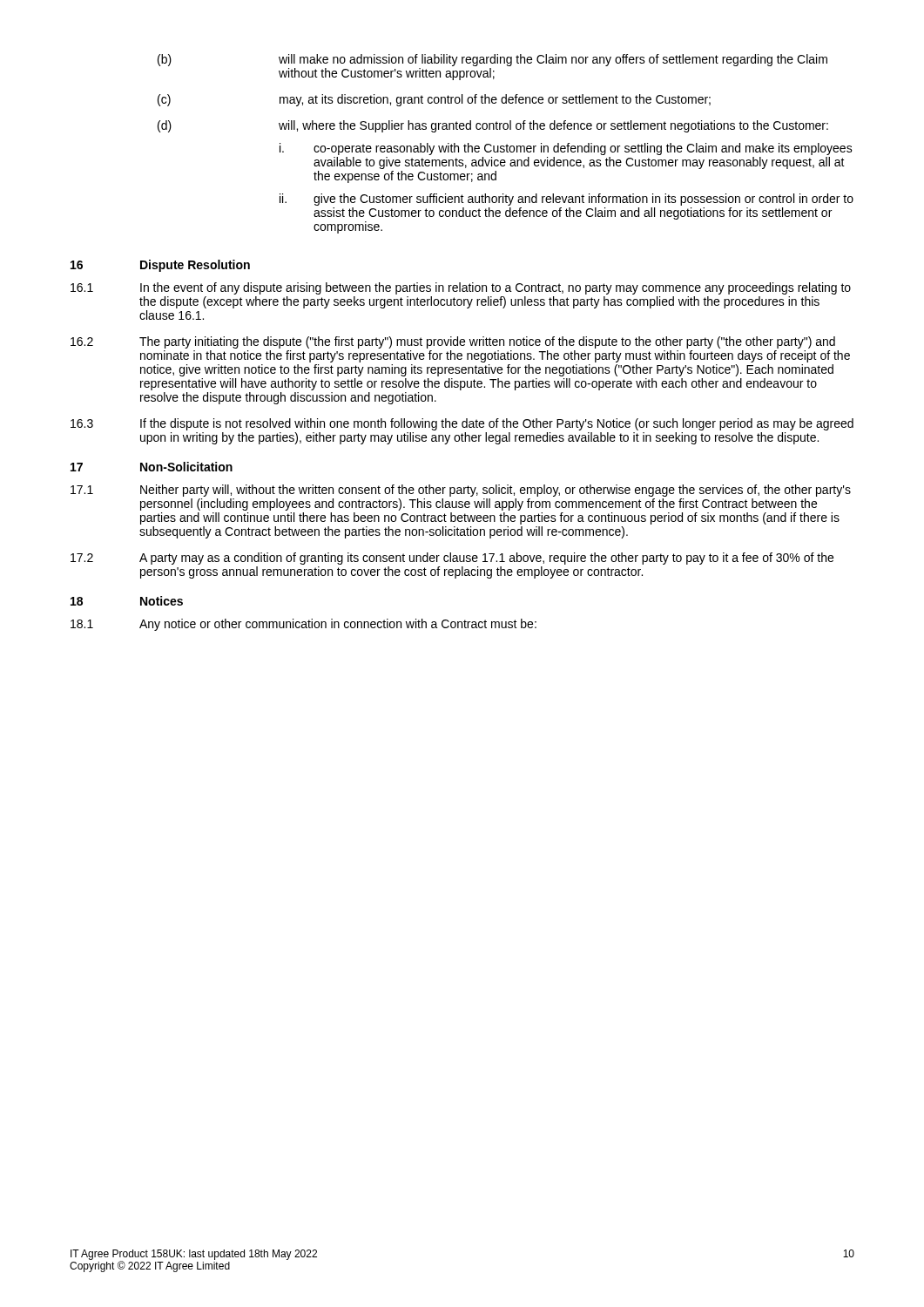
Task: Point to "17 Non-Solicitation"
Action: click(151, 467)
